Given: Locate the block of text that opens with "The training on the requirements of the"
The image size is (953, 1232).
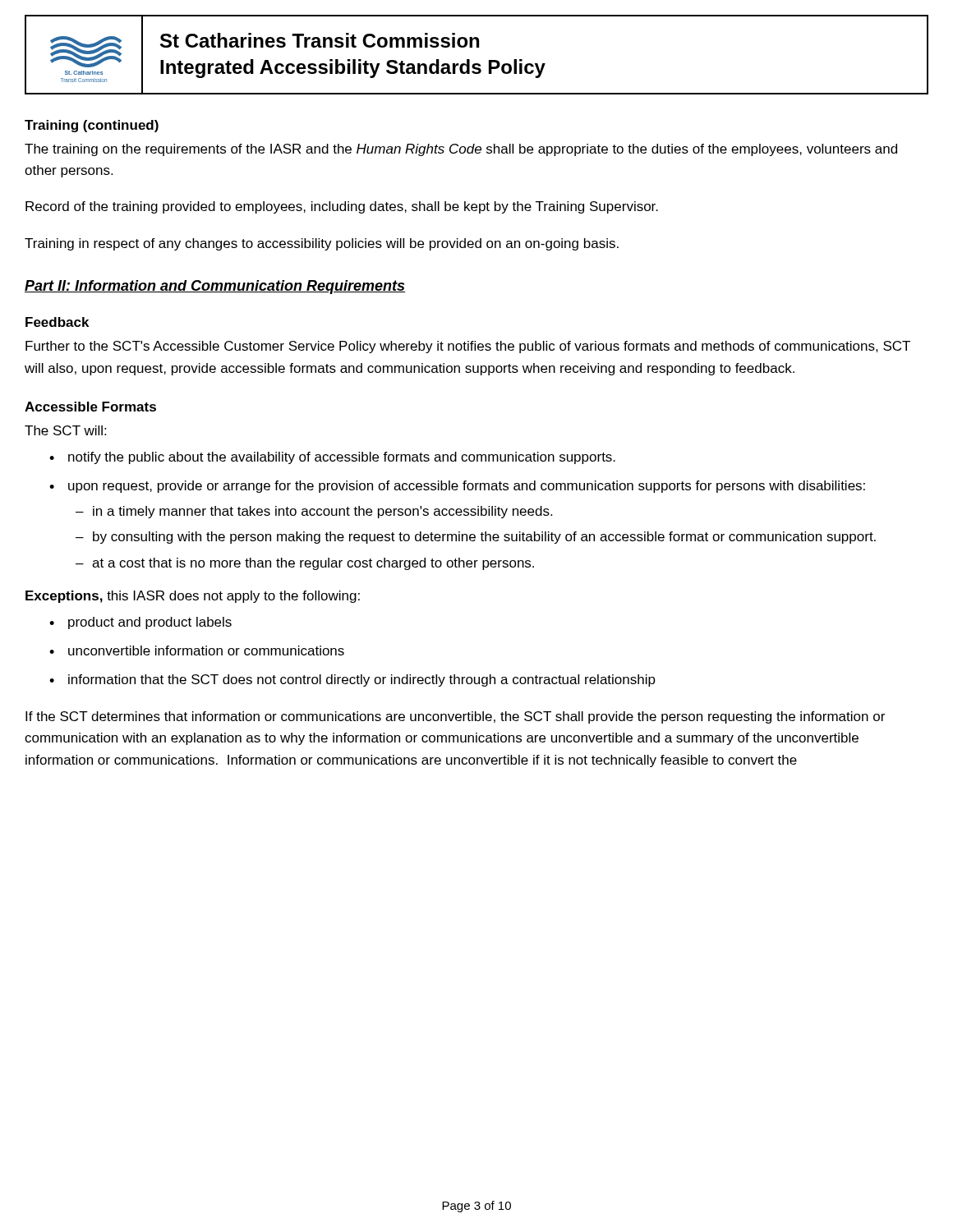Looking at the screenshot, I should (461, 160).
